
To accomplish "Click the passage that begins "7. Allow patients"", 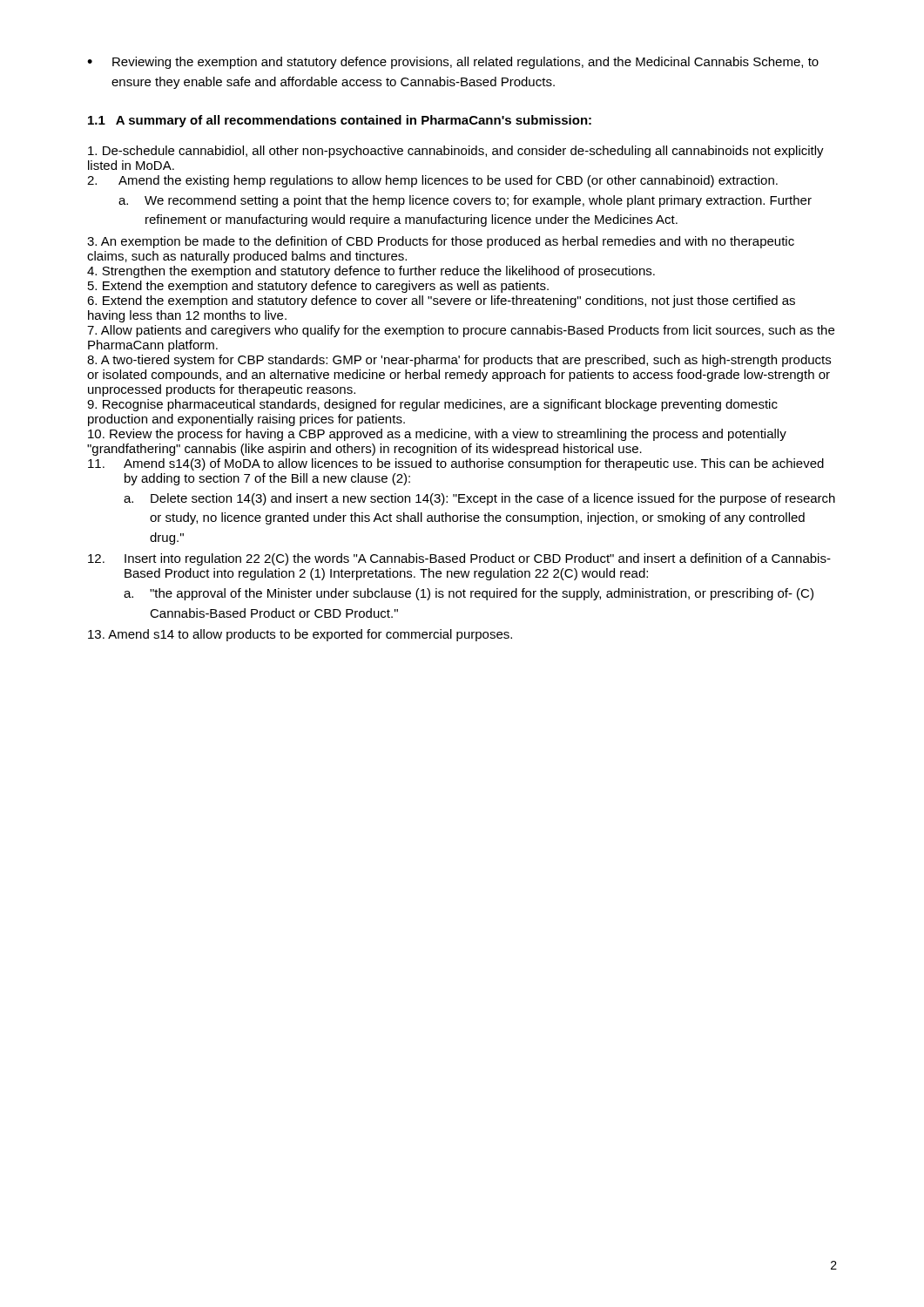I will point(462,337).
